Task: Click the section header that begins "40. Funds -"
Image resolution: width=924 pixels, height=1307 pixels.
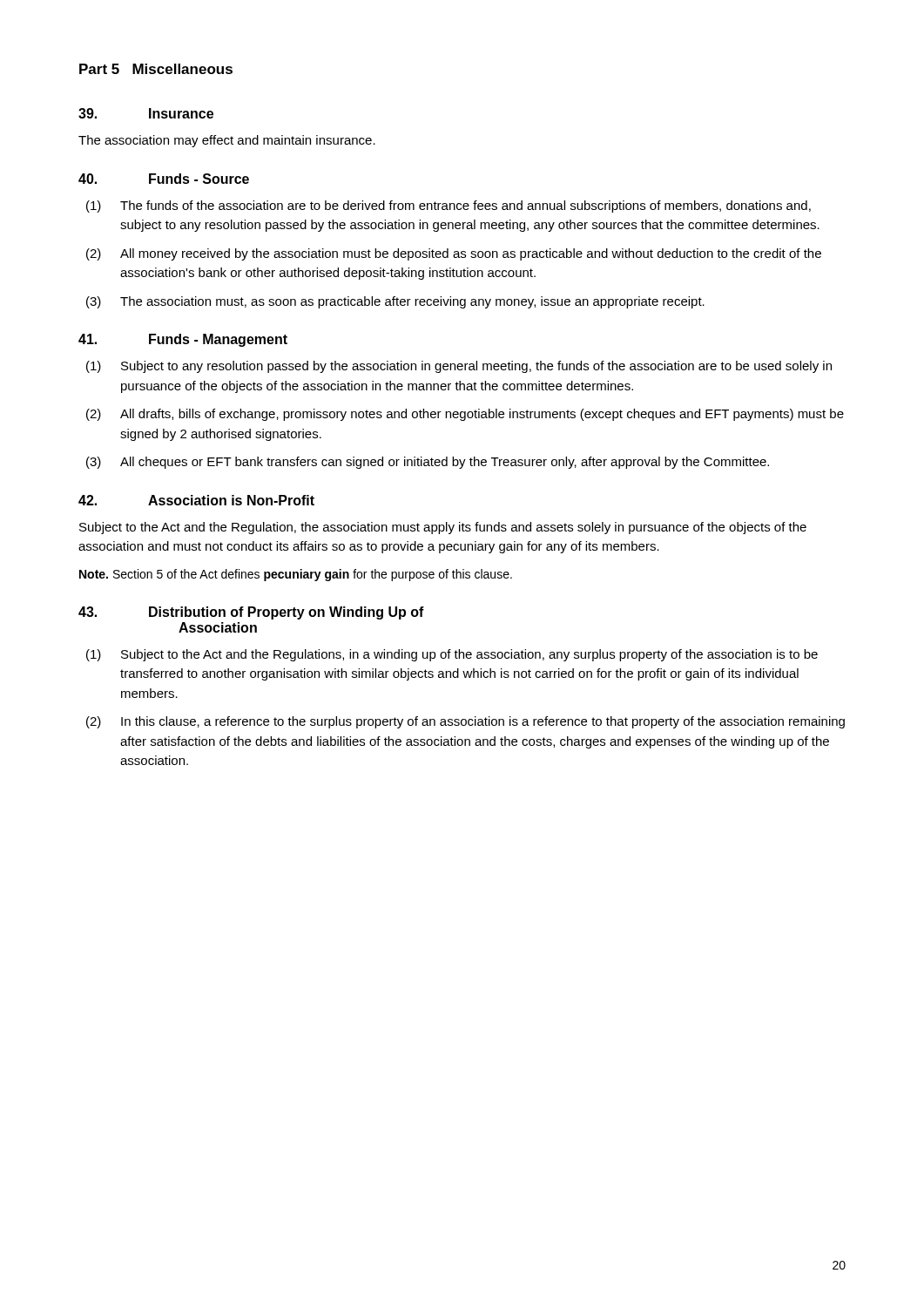Action: coord(164,179)
